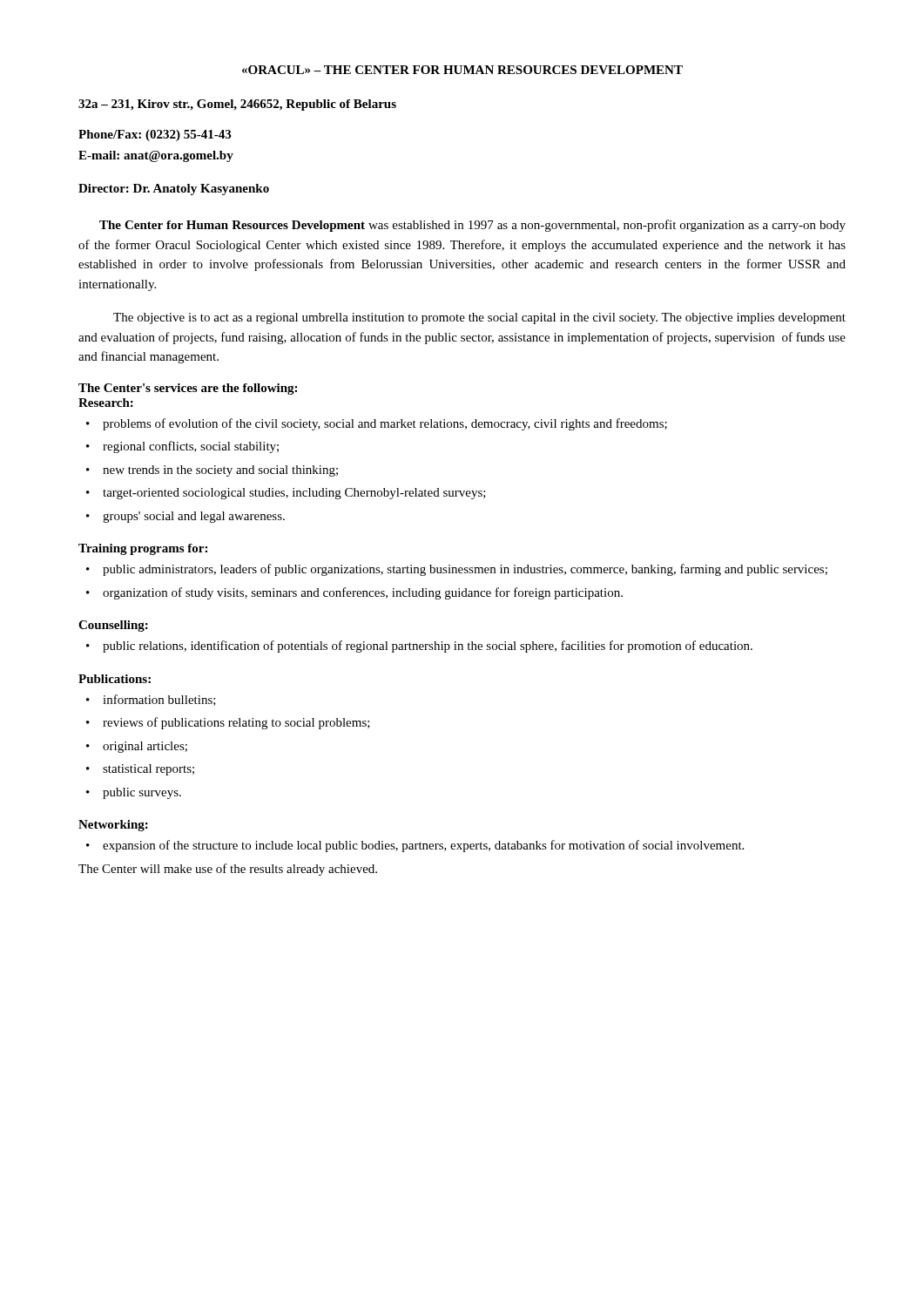Select the list item containing "groups' social and legal"
924x1307 pixels.
pyautogui.click(x=194, y=515)
